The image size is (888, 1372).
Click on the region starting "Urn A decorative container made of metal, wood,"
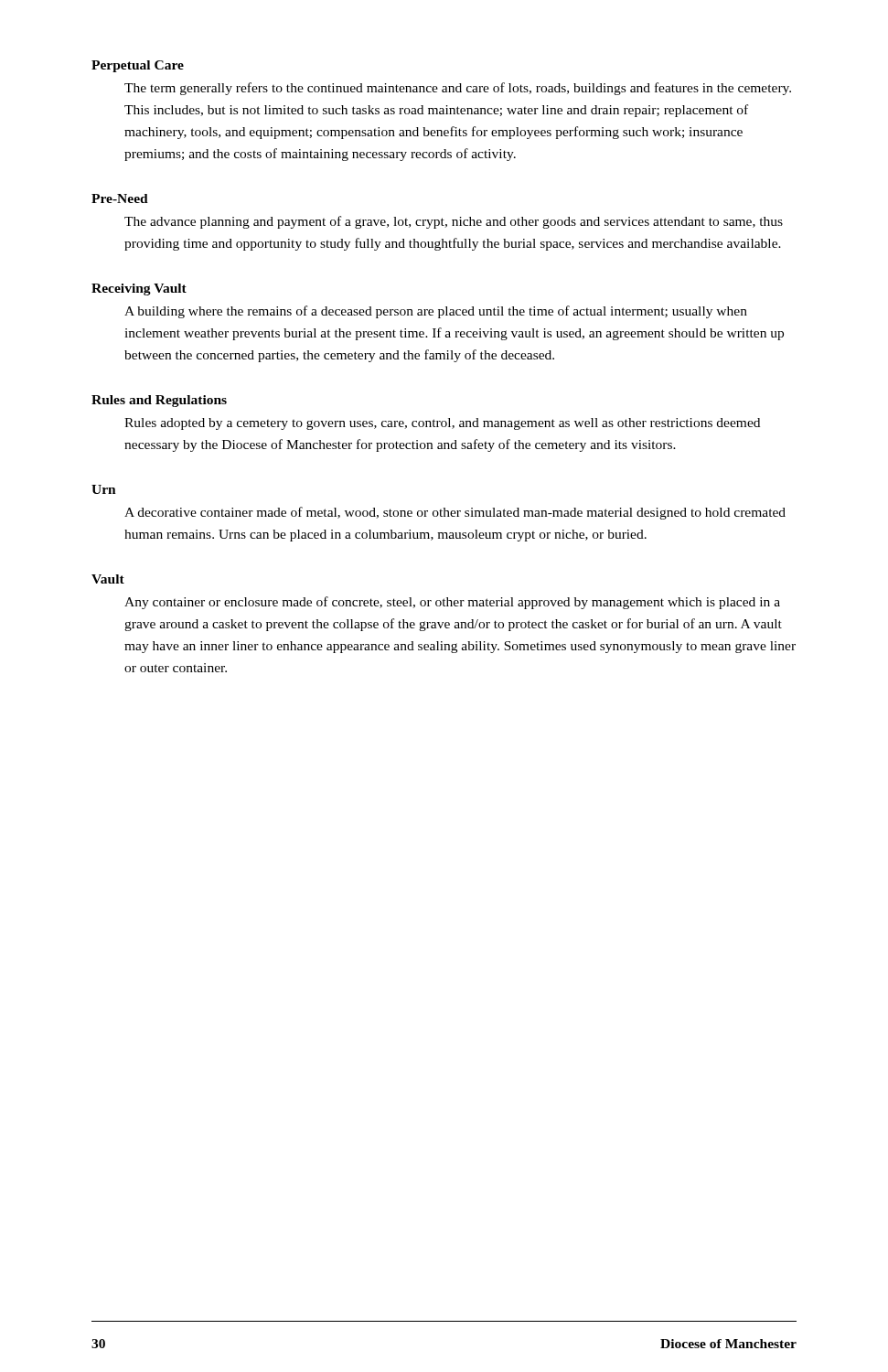point(444,513)
